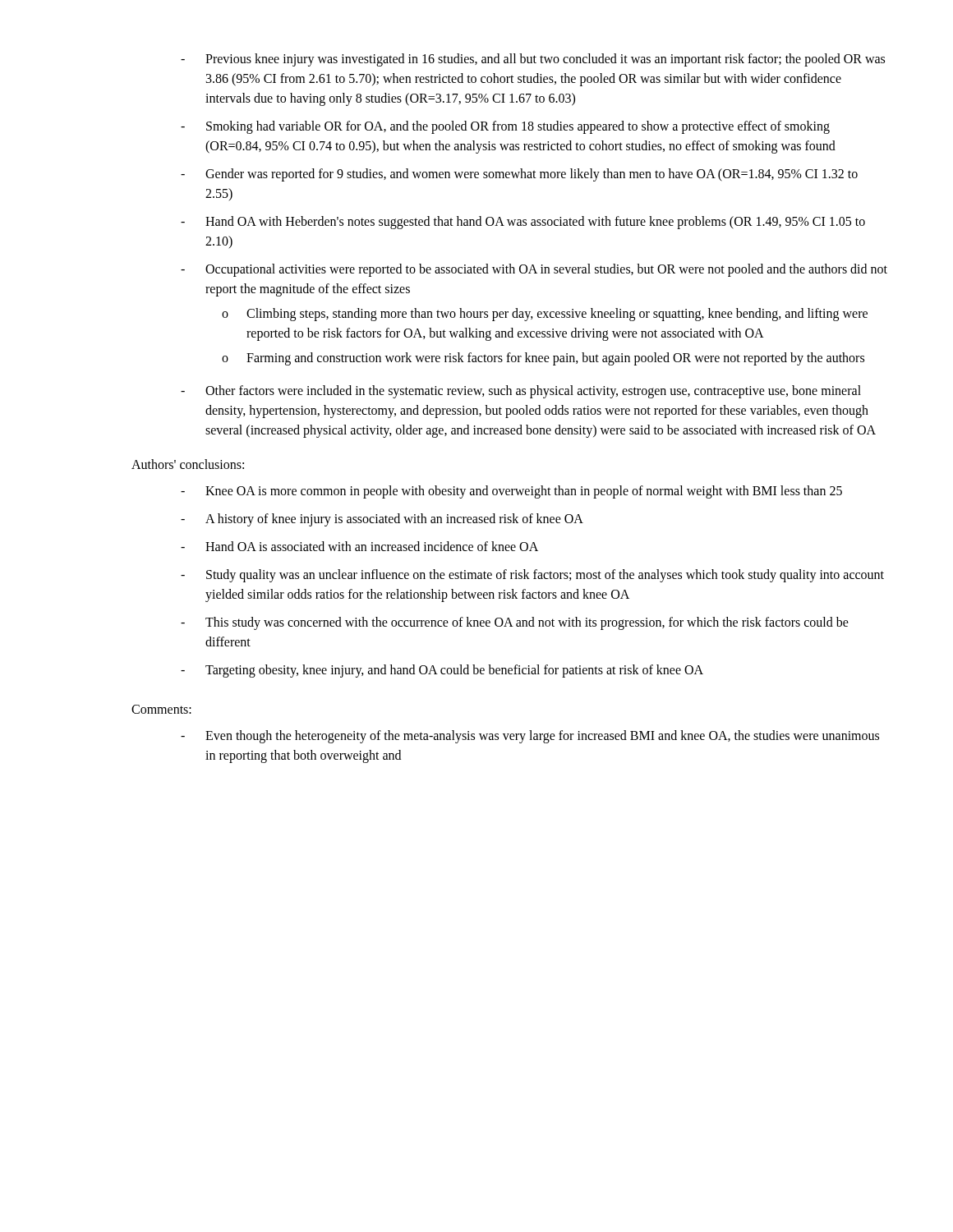Click on the text starting "- Gender was reported for 9 studies,"
The image size is (953, 1232).
click(534, 184)
